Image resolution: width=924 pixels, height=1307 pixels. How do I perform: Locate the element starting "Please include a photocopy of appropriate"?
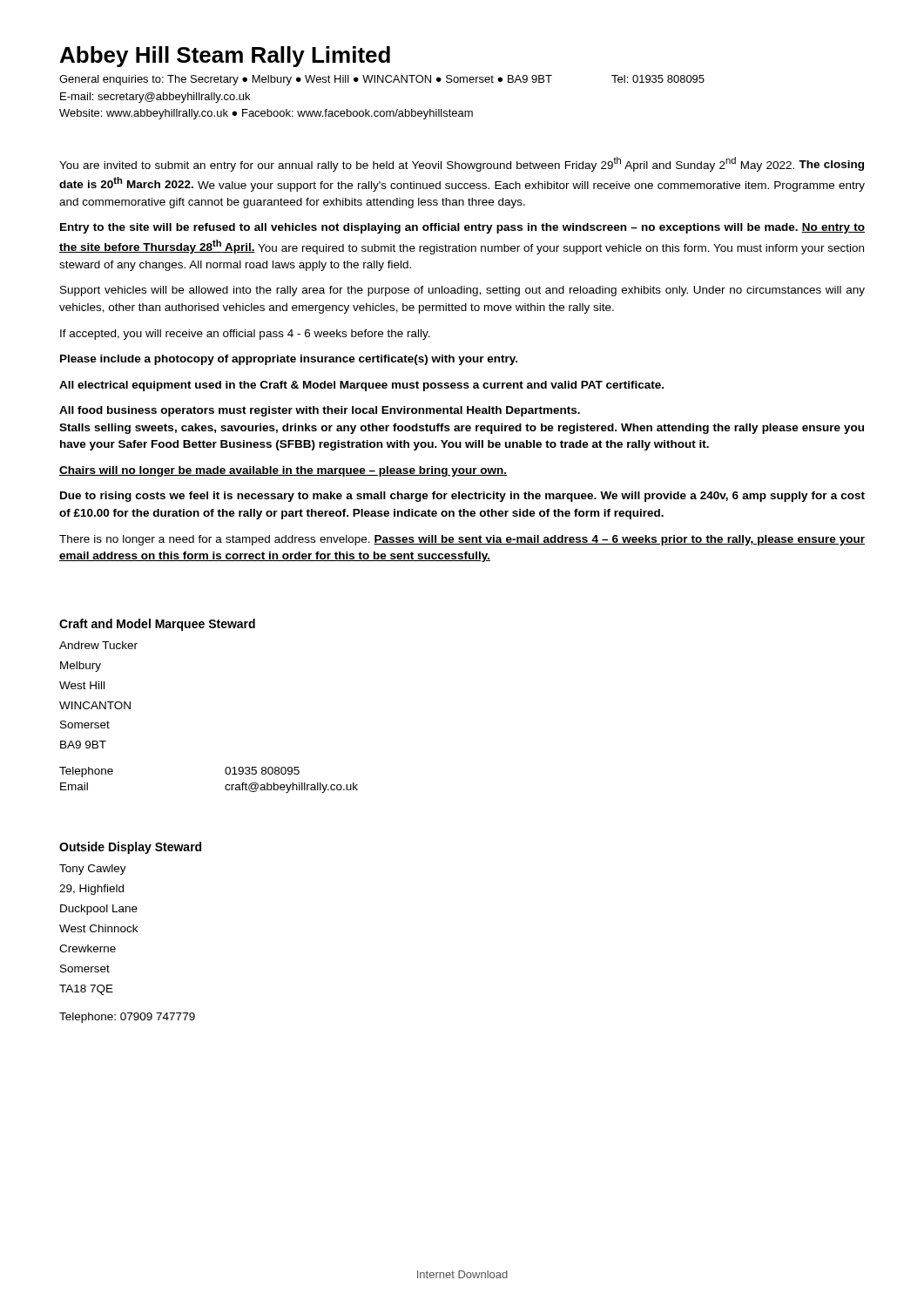[x=289, y=359]
